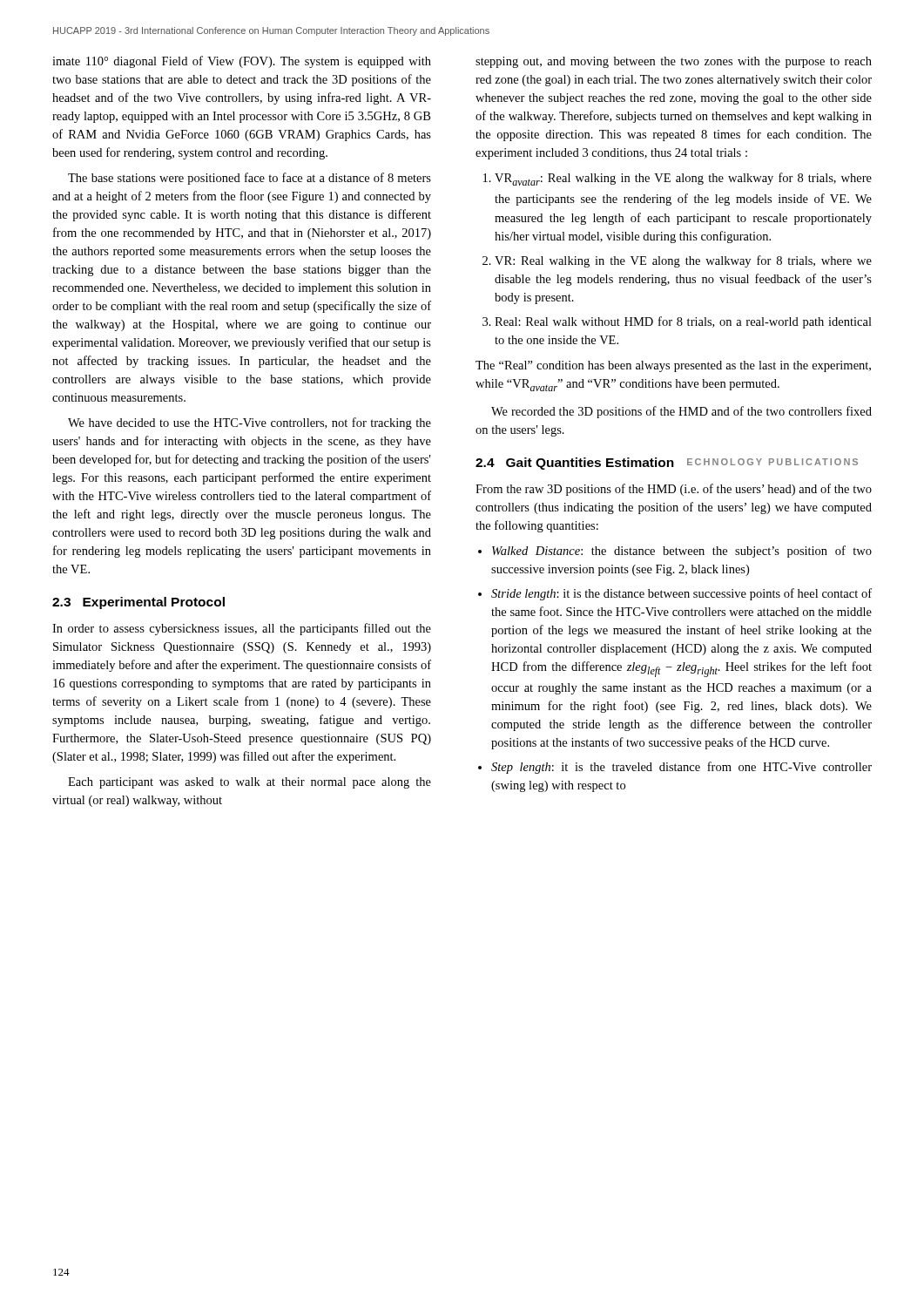The width and height of the screenshot is (924, 1307).
Task: Select the passage starting "imate 110° diagonal Field"
Action: [242, 107]
